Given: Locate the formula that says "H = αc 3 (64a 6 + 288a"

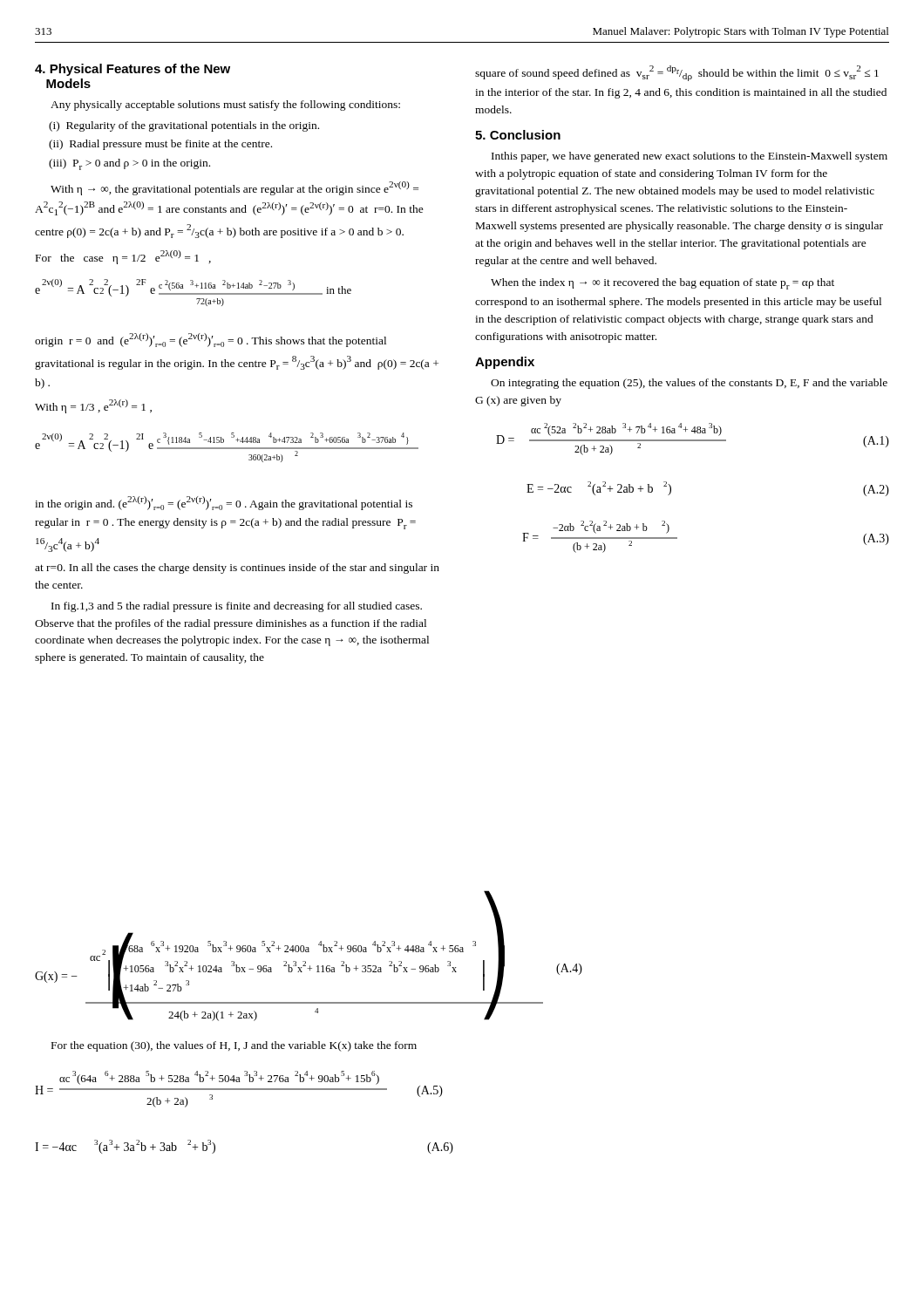Looking at the screenshot, I should click(x=462, y=1091).
